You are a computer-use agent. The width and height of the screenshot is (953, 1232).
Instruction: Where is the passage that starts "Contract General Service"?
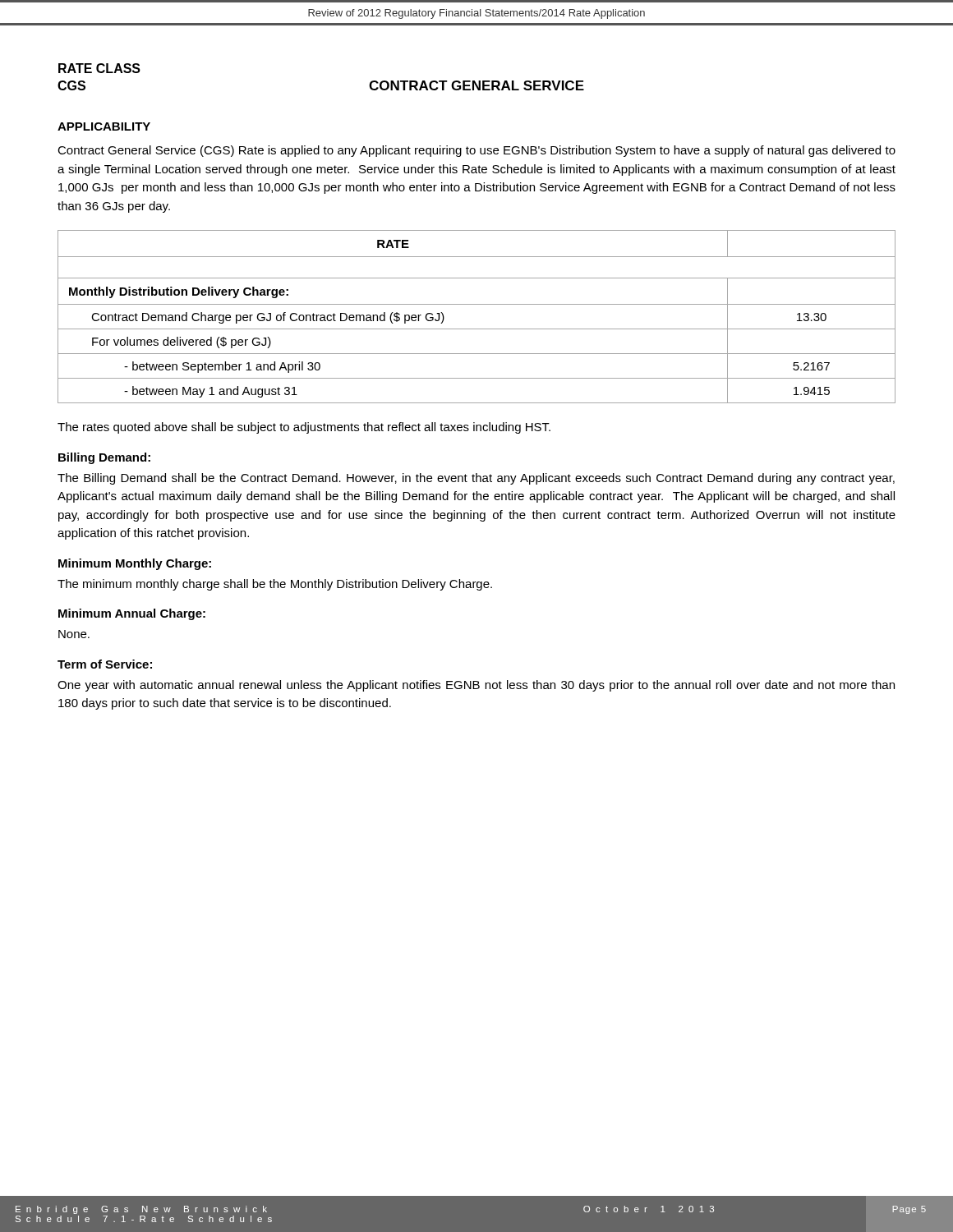(x=476, y=178)
